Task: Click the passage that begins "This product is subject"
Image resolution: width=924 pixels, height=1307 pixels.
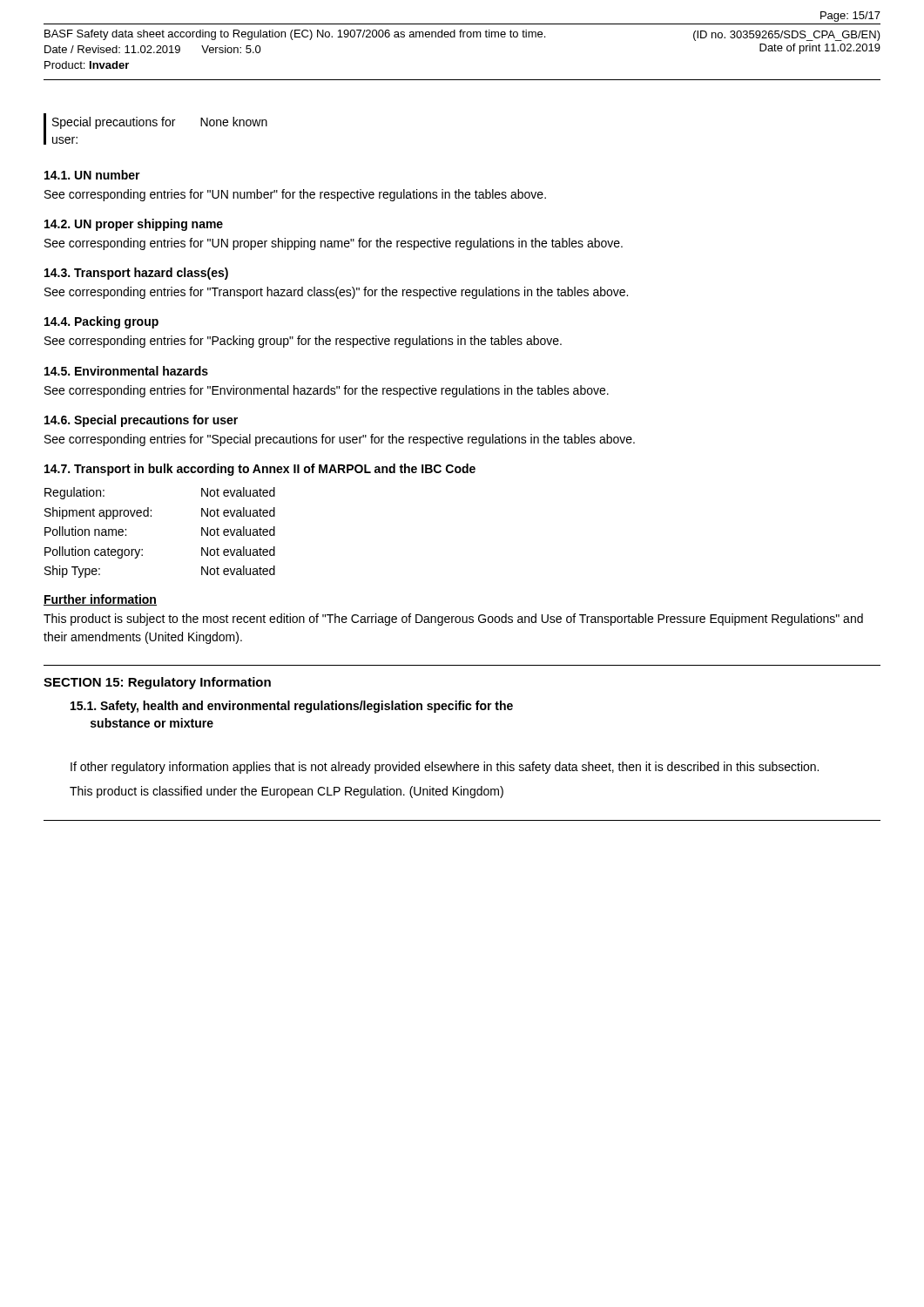Action: 453,628
